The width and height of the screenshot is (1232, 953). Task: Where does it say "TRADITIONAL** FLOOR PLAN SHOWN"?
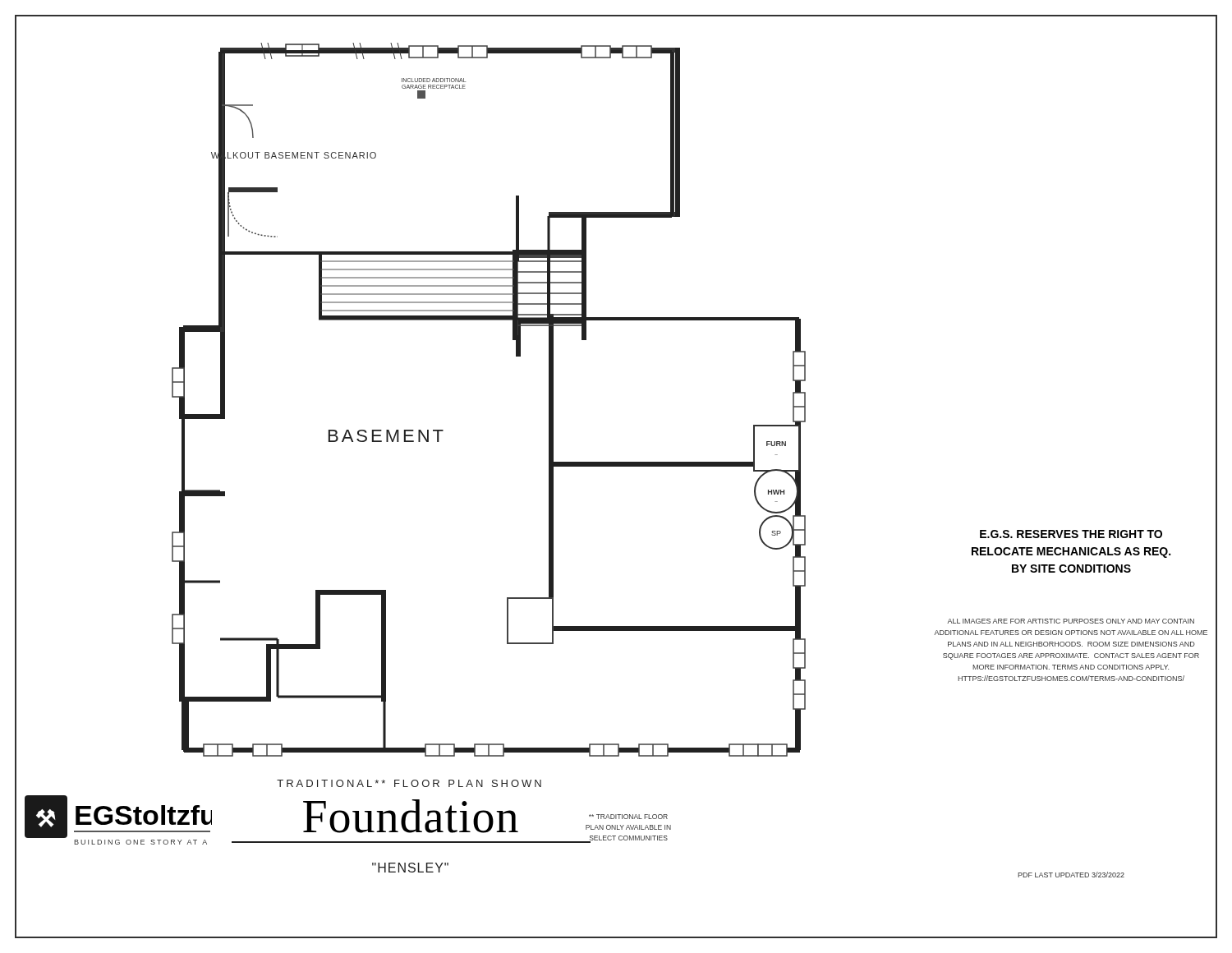click(x=411, y=783)
